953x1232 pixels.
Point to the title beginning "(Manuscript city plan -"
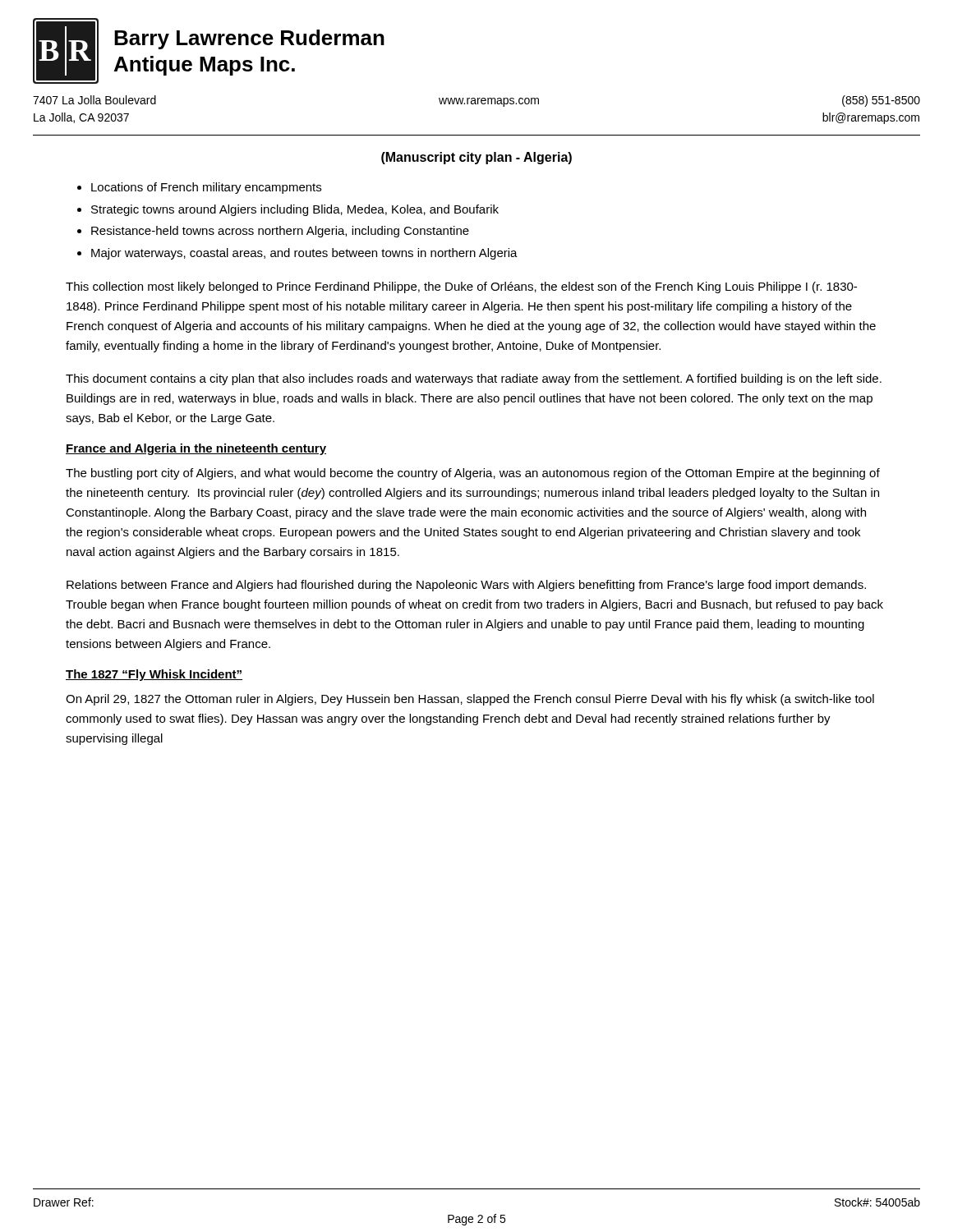click(x=476, y=157)
